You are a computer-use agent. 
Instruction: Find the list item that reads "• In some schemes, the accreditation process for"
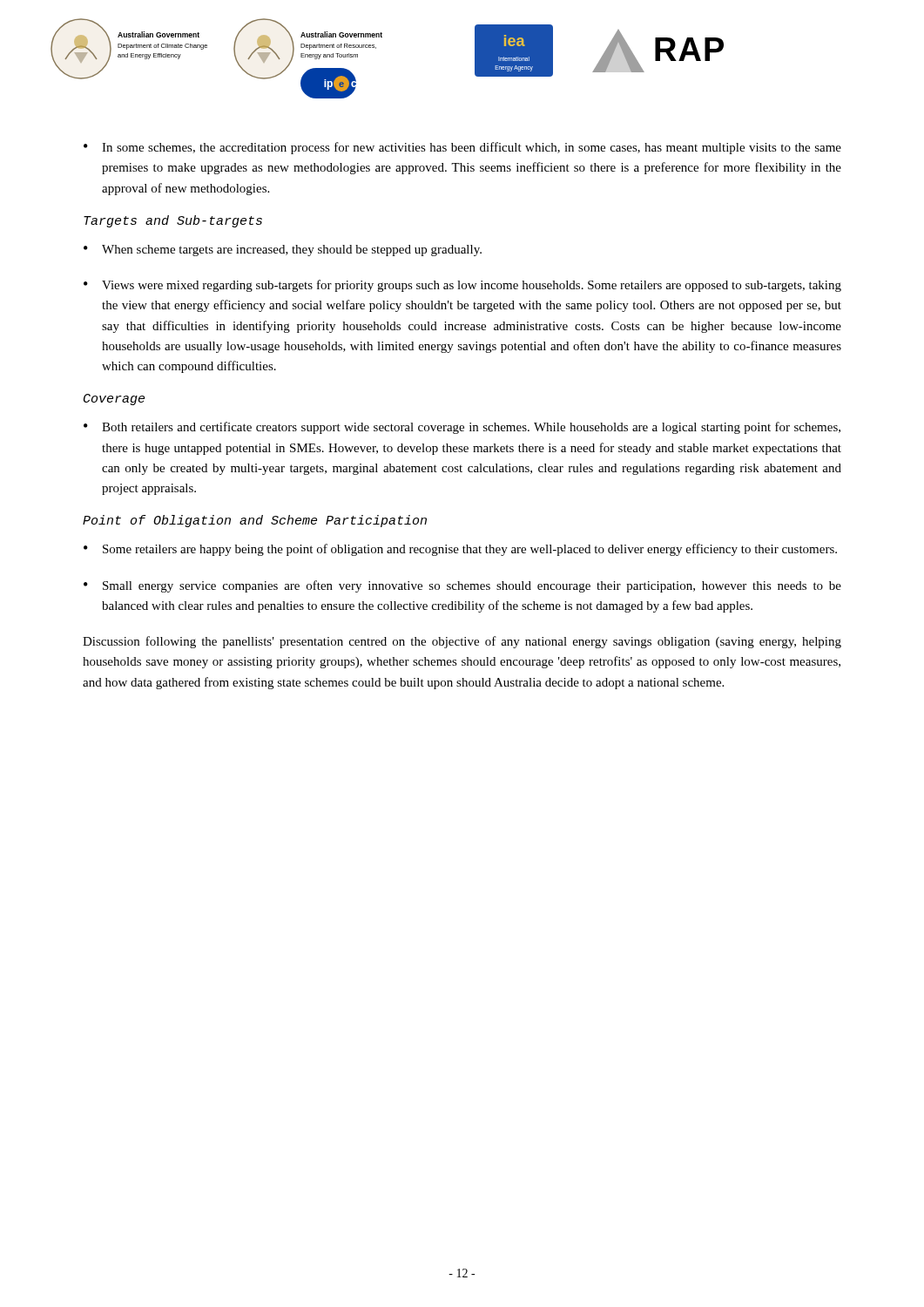[462, 168]
